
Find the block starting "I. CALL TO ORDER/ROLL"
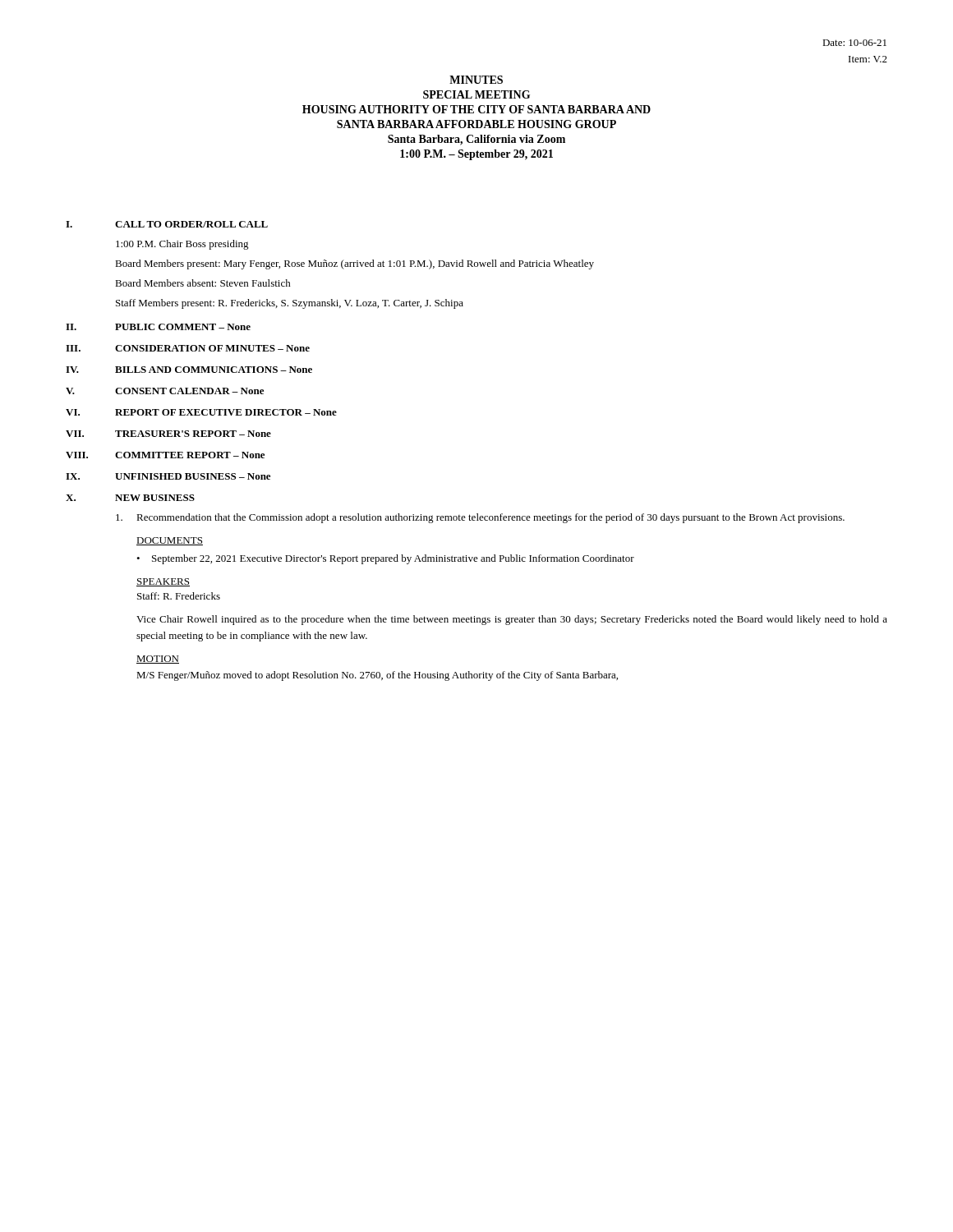tap(167, 224)
